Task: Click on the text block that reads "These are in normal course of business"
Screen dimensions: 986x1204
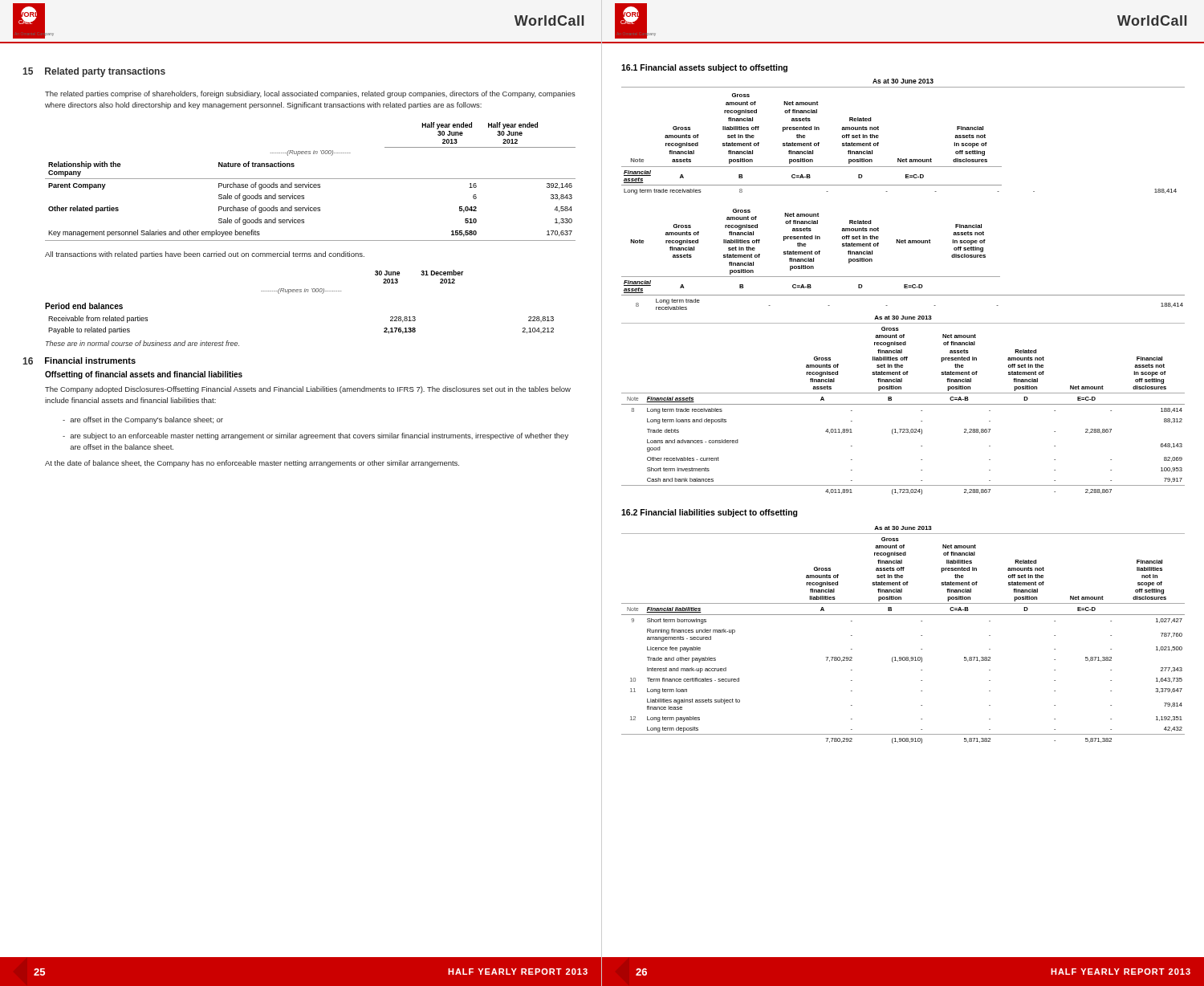Action: click(142, 343)
